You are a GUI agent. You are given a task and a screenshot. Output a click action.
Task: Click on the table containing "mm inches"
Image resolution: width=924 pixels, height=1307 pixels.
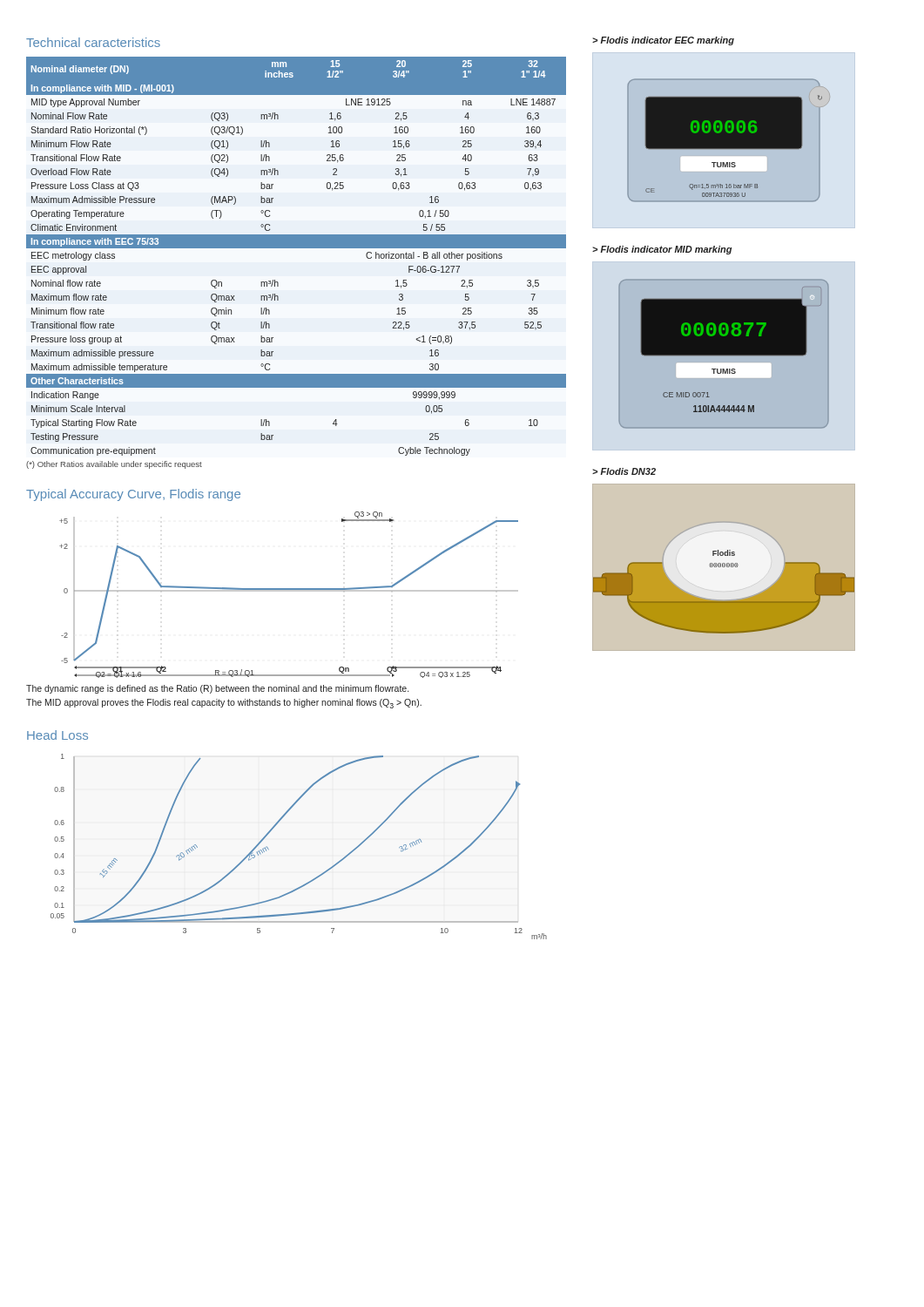[x=296, y=257]
